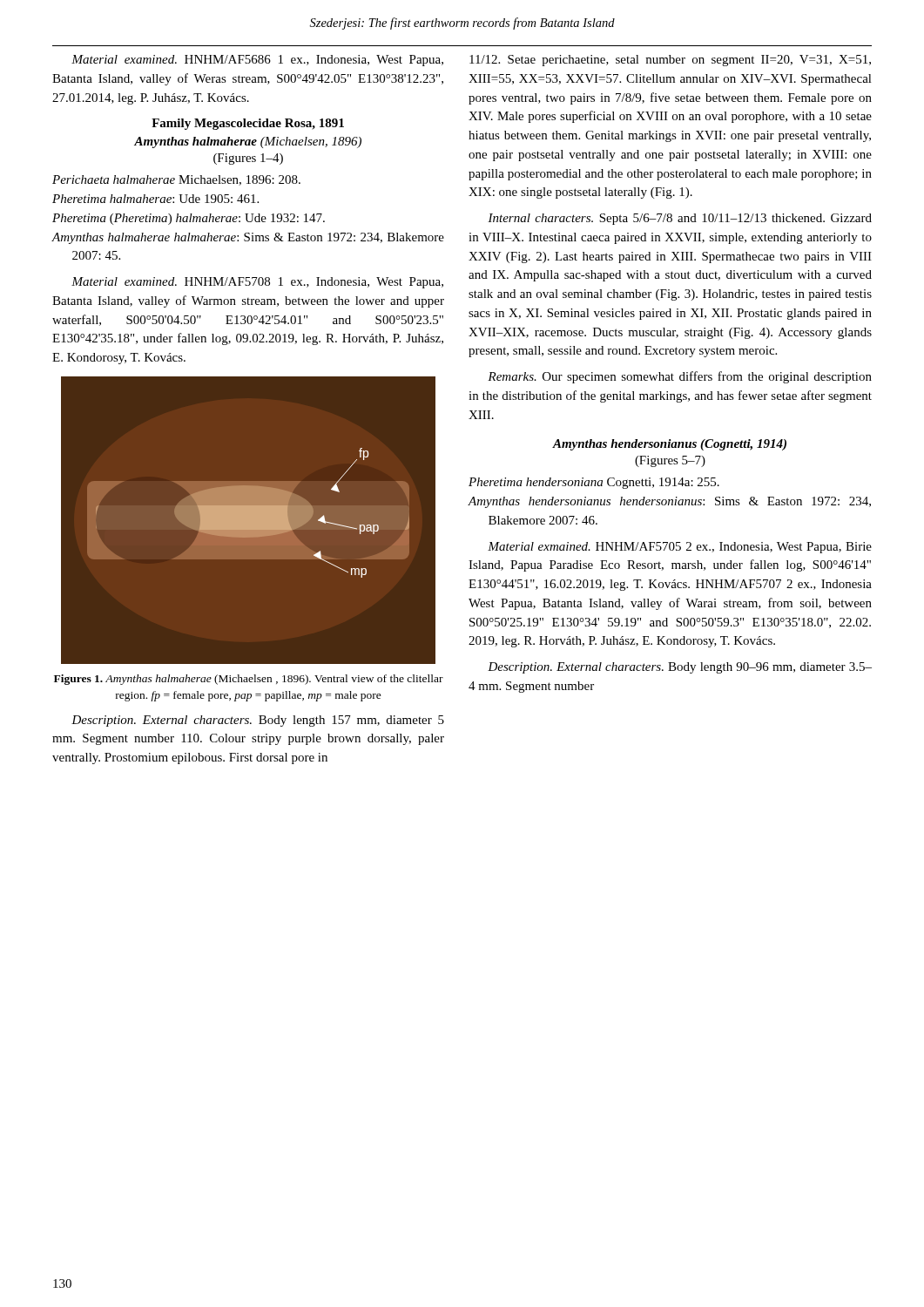Point to the block starting "Material exmained. HNHM/AF5705 2"
924x1307 pixels.
pyautogui.click(x=670, y=594)
